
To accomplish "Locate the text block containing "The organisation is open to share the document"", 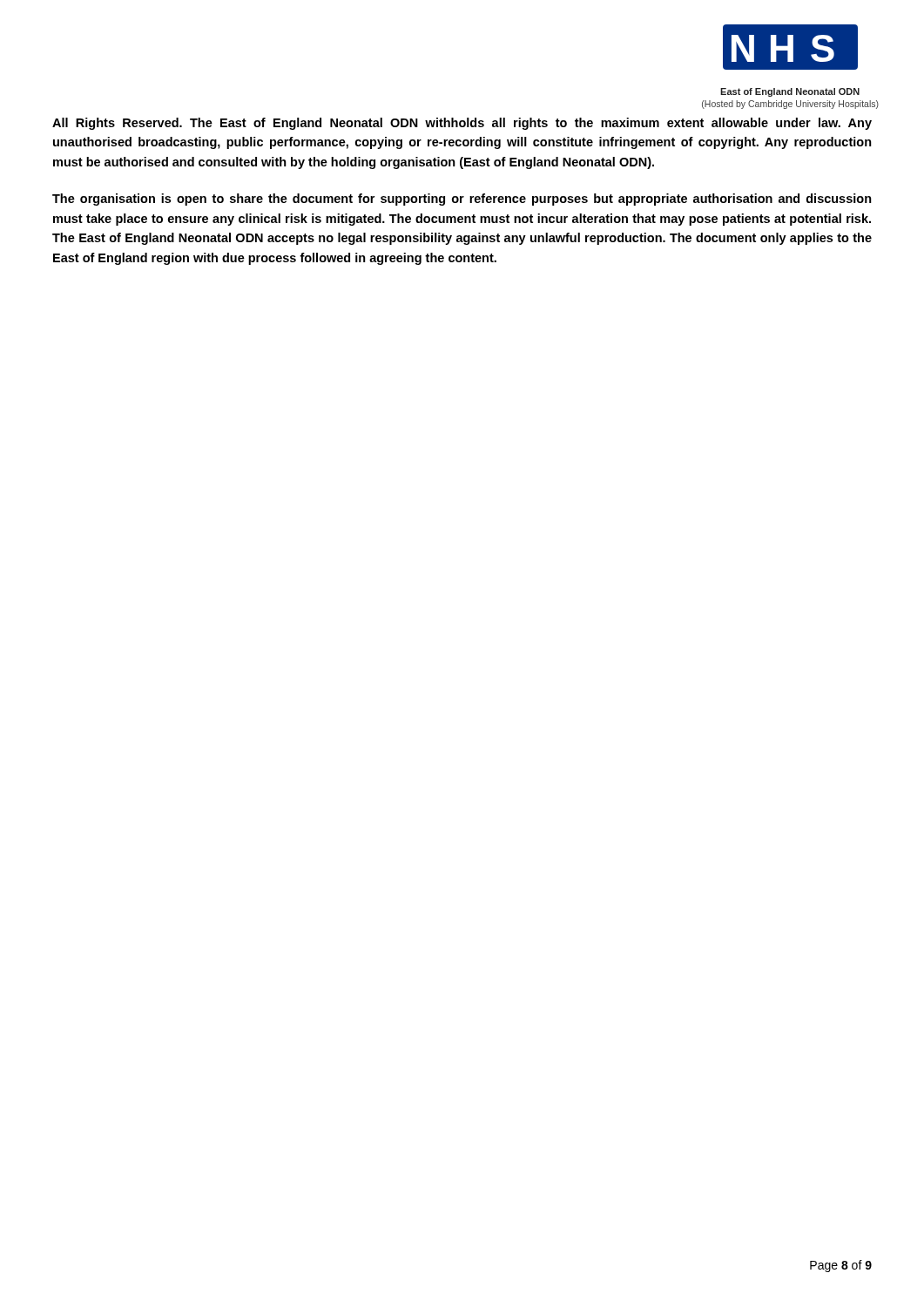I will (462, 228).
